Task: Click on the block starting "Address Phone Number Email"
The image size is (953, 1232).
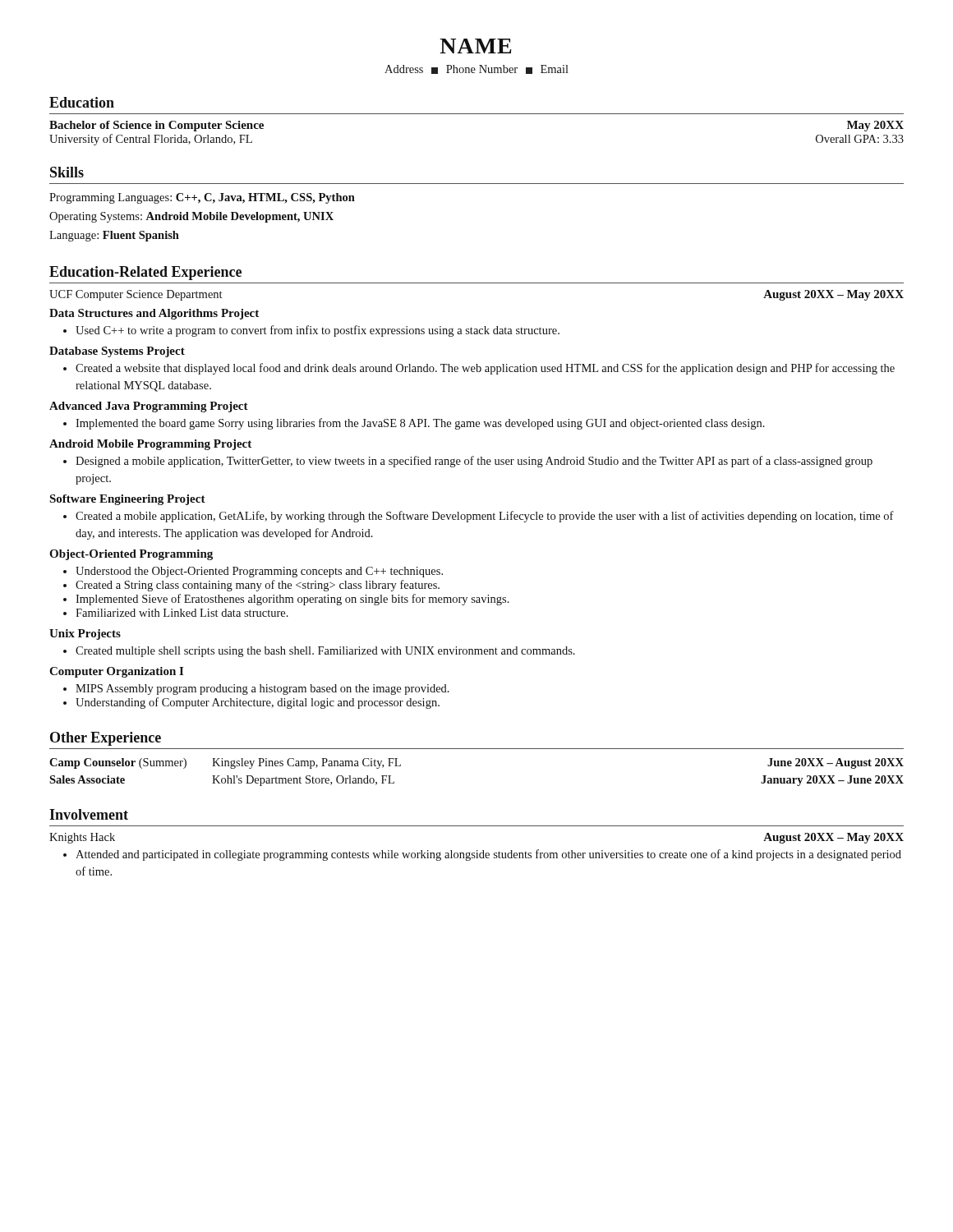Action: point(476,69)
